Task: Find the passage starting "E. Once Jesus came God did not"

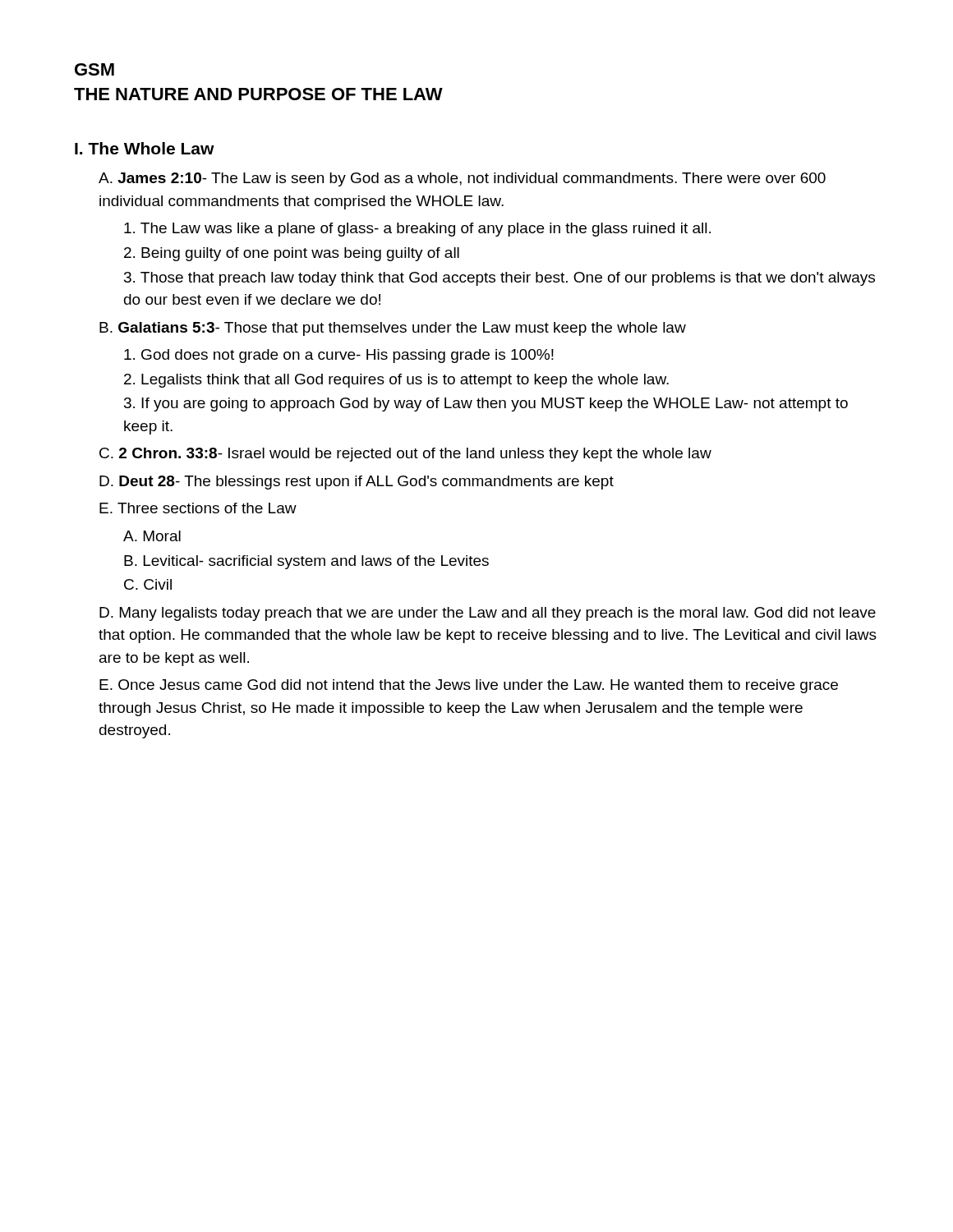Action: coord(469,707)
